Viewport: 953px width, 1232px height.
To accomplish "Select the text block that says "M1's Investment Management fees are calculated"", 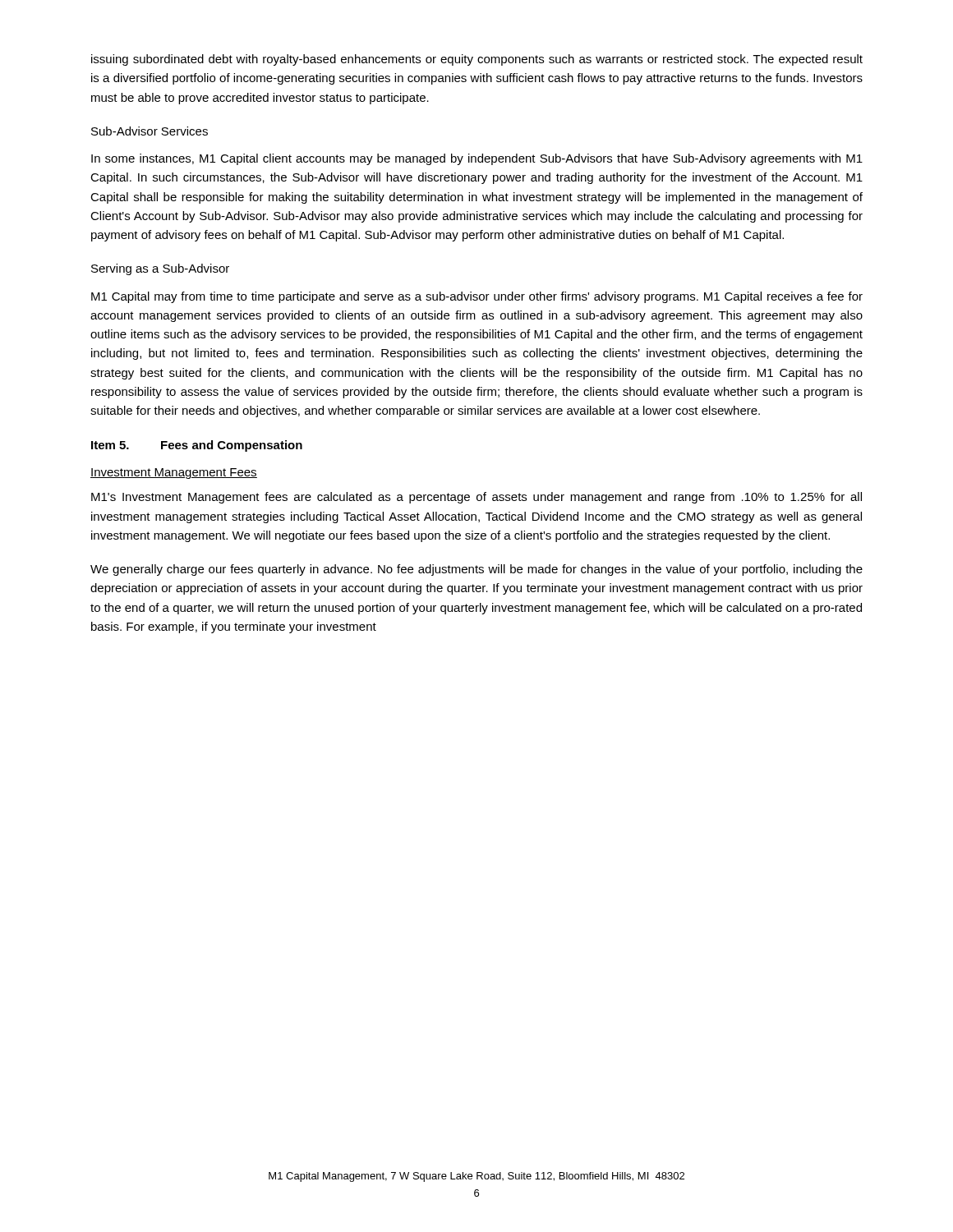I will point(476,516).
